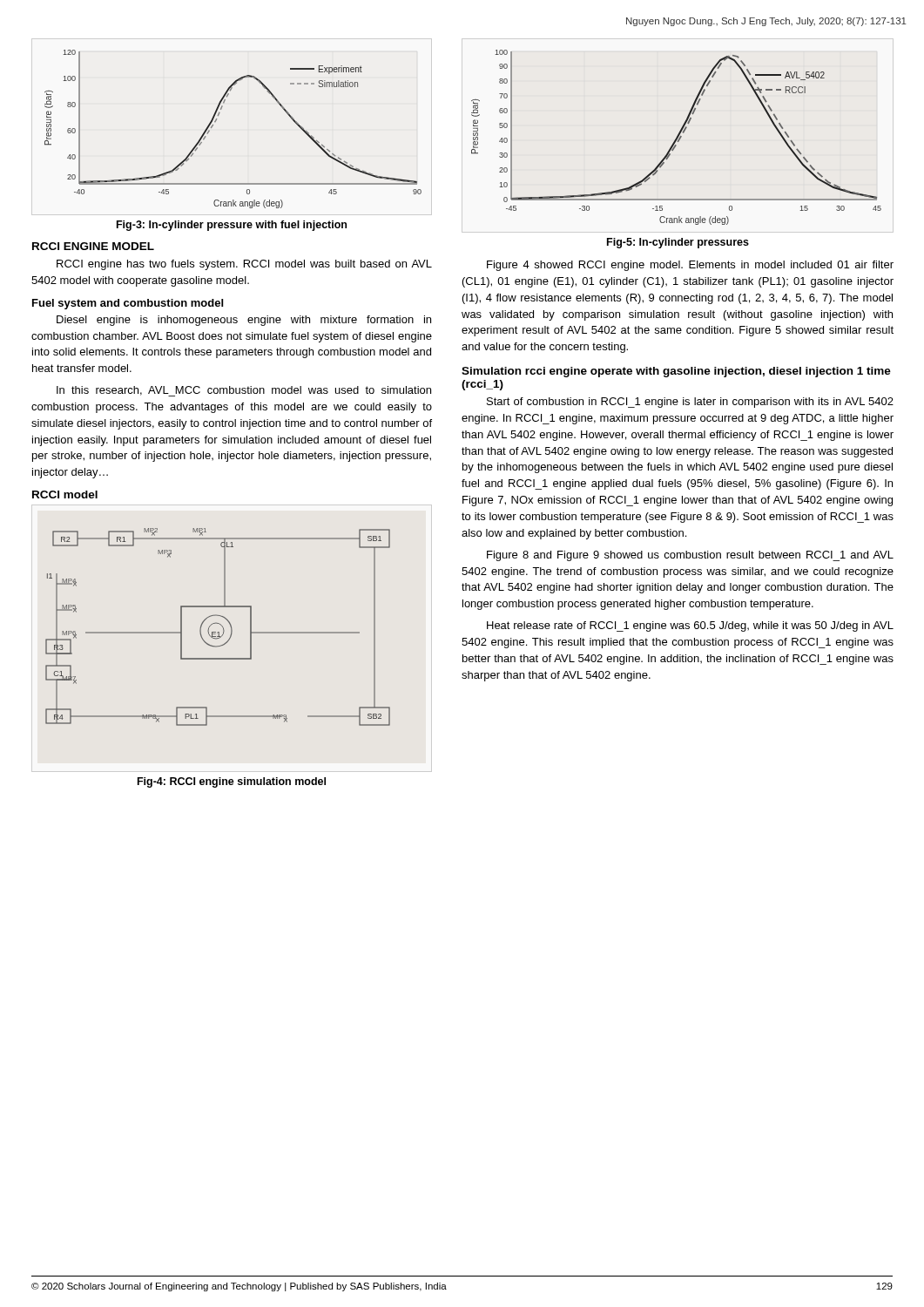This screenshot has width=924, height=1307.
Task: Select the section header with the text "Simulation rcci engine operate"
Action: [676, 377]
